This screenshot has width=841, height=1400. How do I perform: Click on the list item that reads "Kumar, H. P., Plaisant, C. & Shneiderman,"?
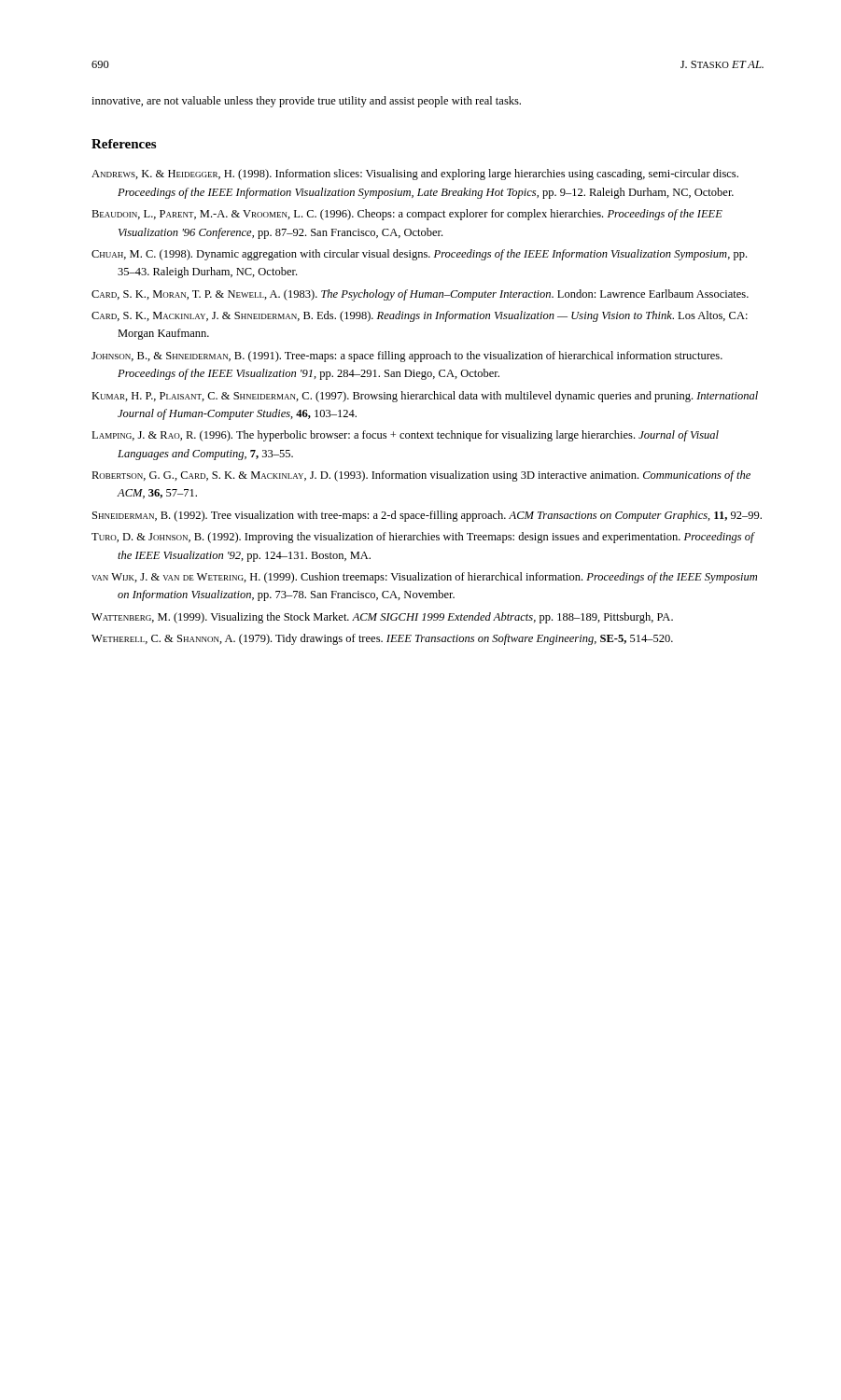(425, 404)
